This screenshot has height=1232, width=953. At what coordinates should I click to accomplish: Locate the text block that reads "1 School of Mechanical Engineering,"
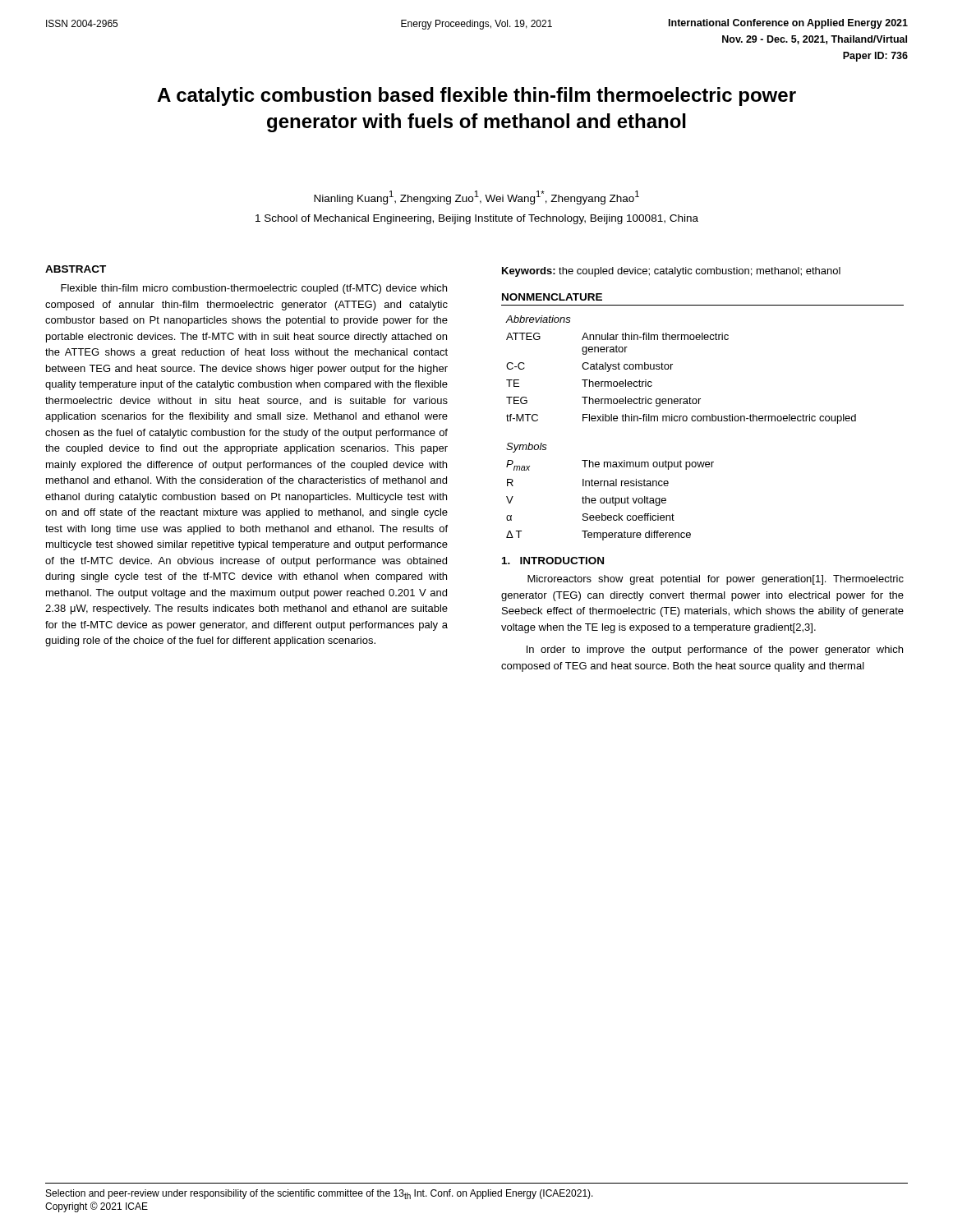coord(476,218)
